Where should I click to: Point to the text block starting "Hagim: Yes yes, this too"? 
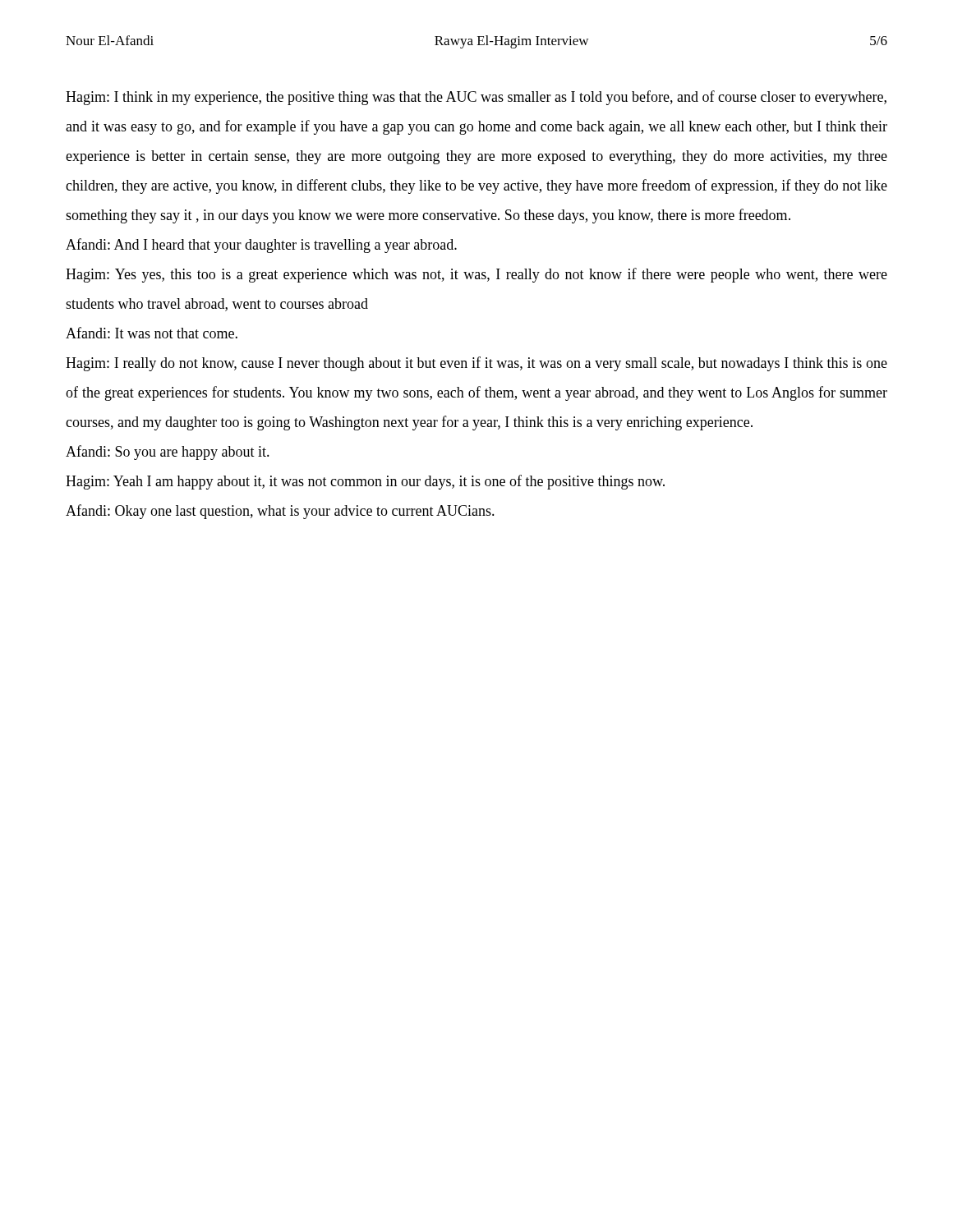[x=476, y=289]
